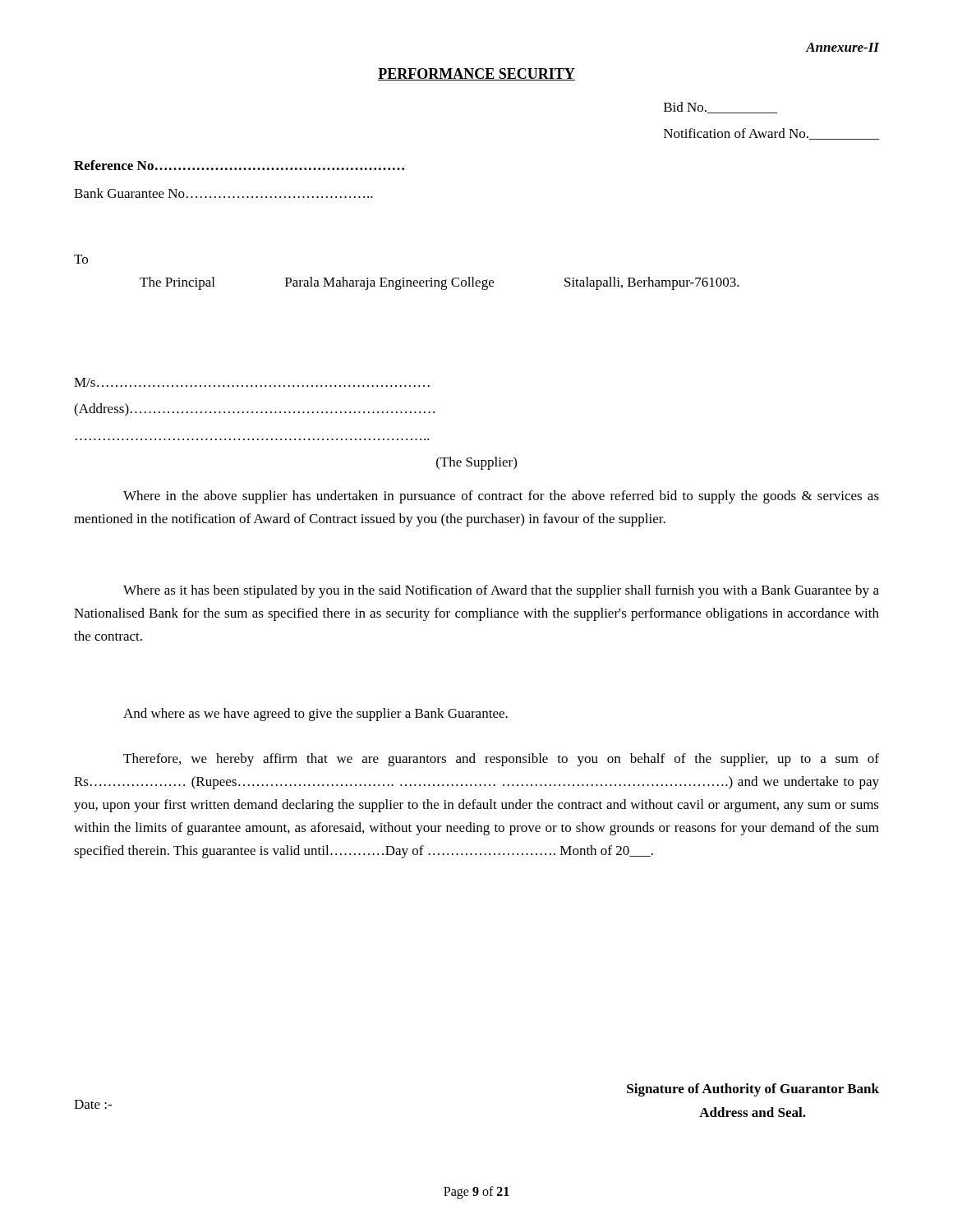
Task: Click on the region starting "And where as we have agreed"
Action: [x=316, y=713]
